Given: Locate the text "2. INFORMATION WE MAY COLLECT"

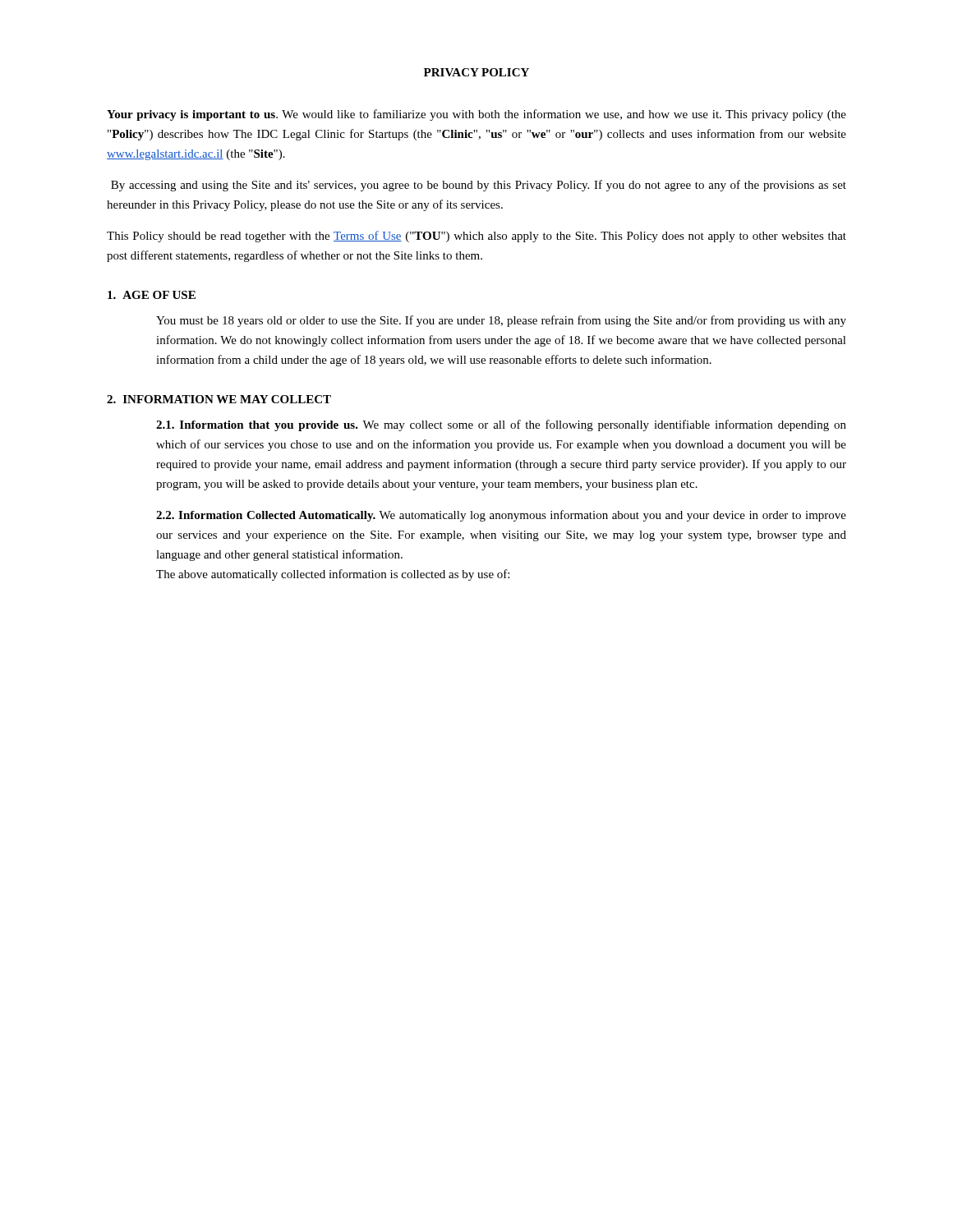Looking at the screenshot, I should pos(219,400).
